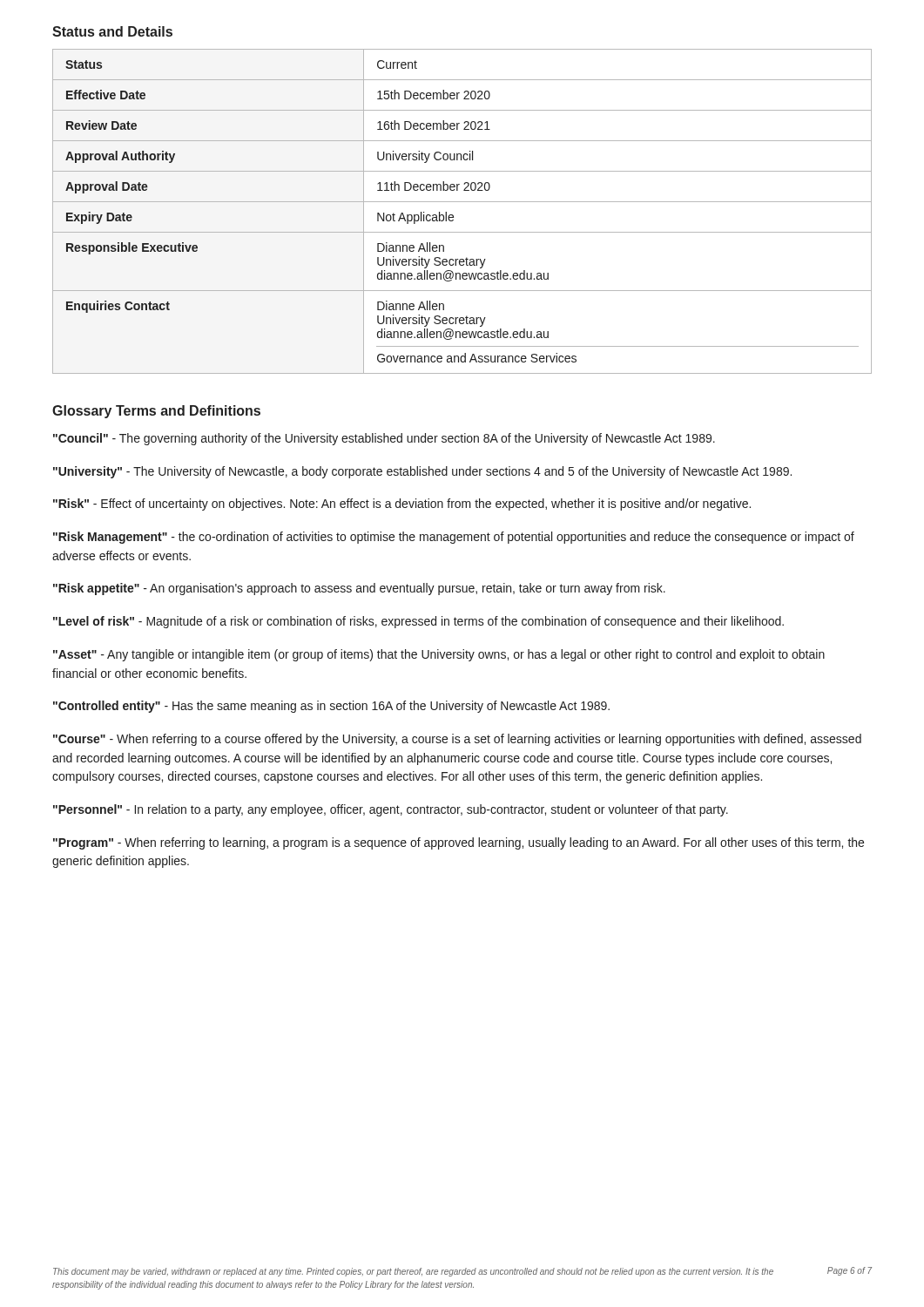Find a table

(462, 211)
